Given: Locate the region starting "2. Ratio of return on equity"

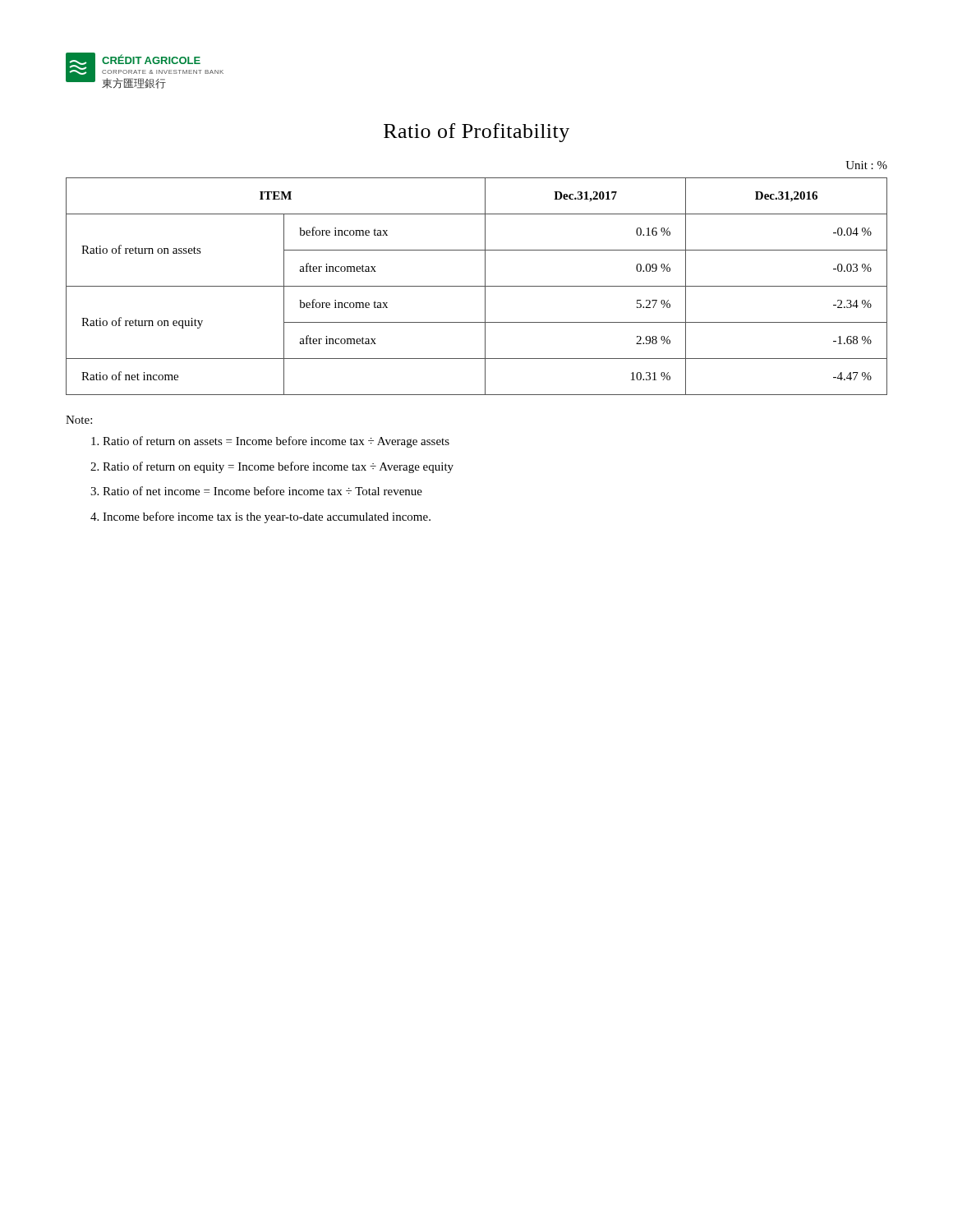Looking at the screenshot, I should (x=272, y=466).
